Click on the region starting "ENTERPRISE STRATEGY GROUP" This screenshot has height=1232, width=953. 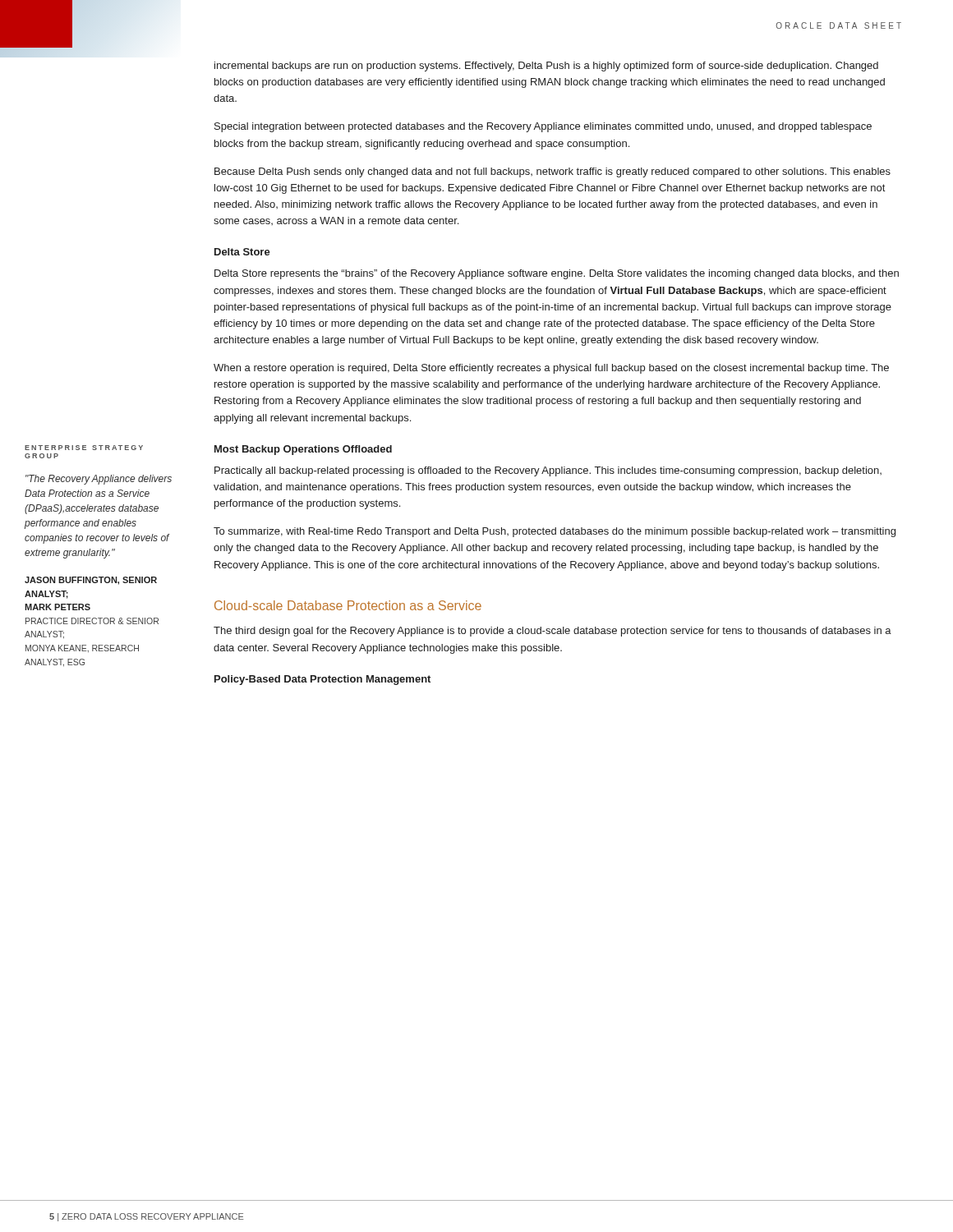(85, 452)
